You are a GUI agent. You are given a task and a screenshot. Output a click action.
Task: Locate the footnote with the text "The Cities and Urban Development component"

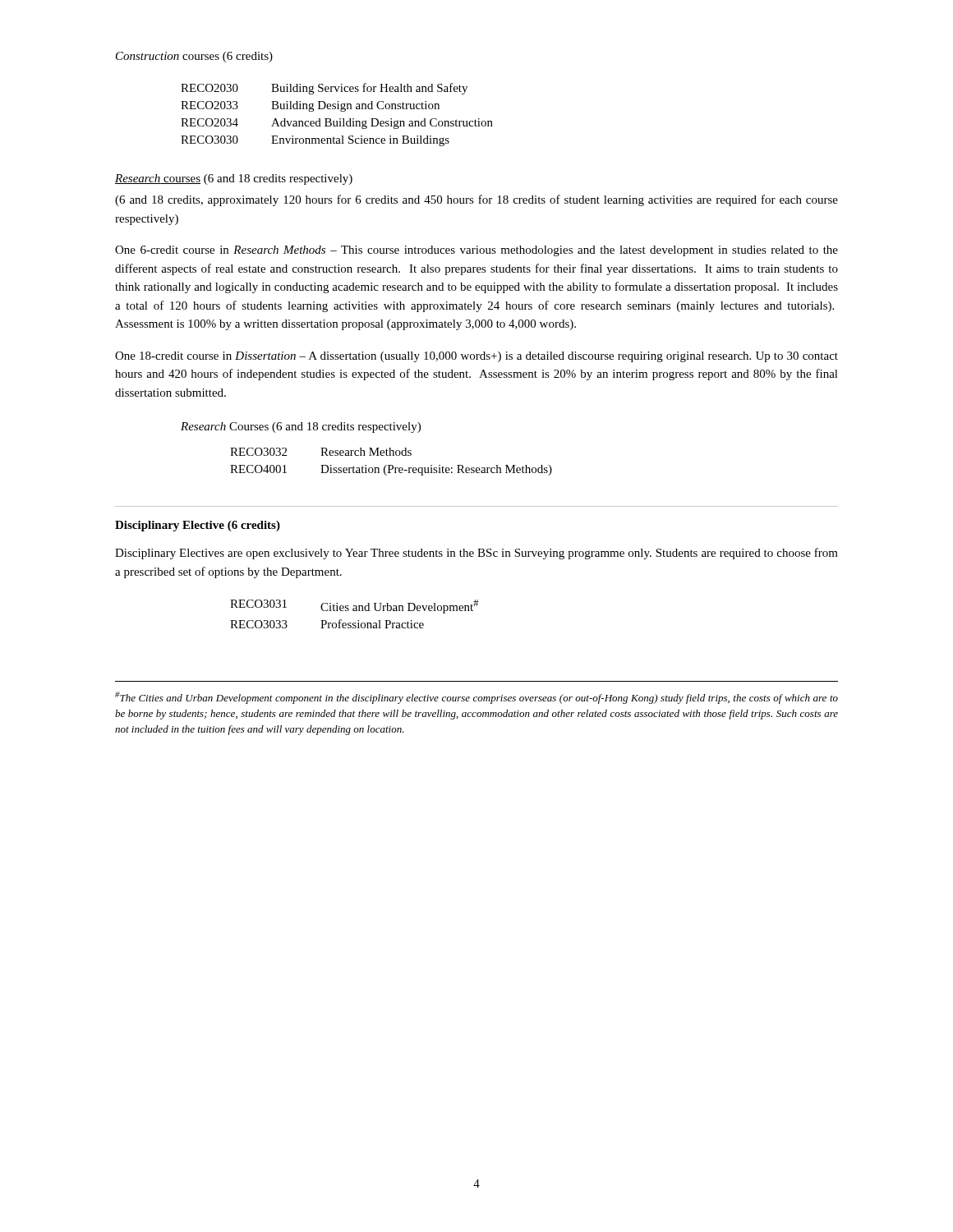coord(476,712)
